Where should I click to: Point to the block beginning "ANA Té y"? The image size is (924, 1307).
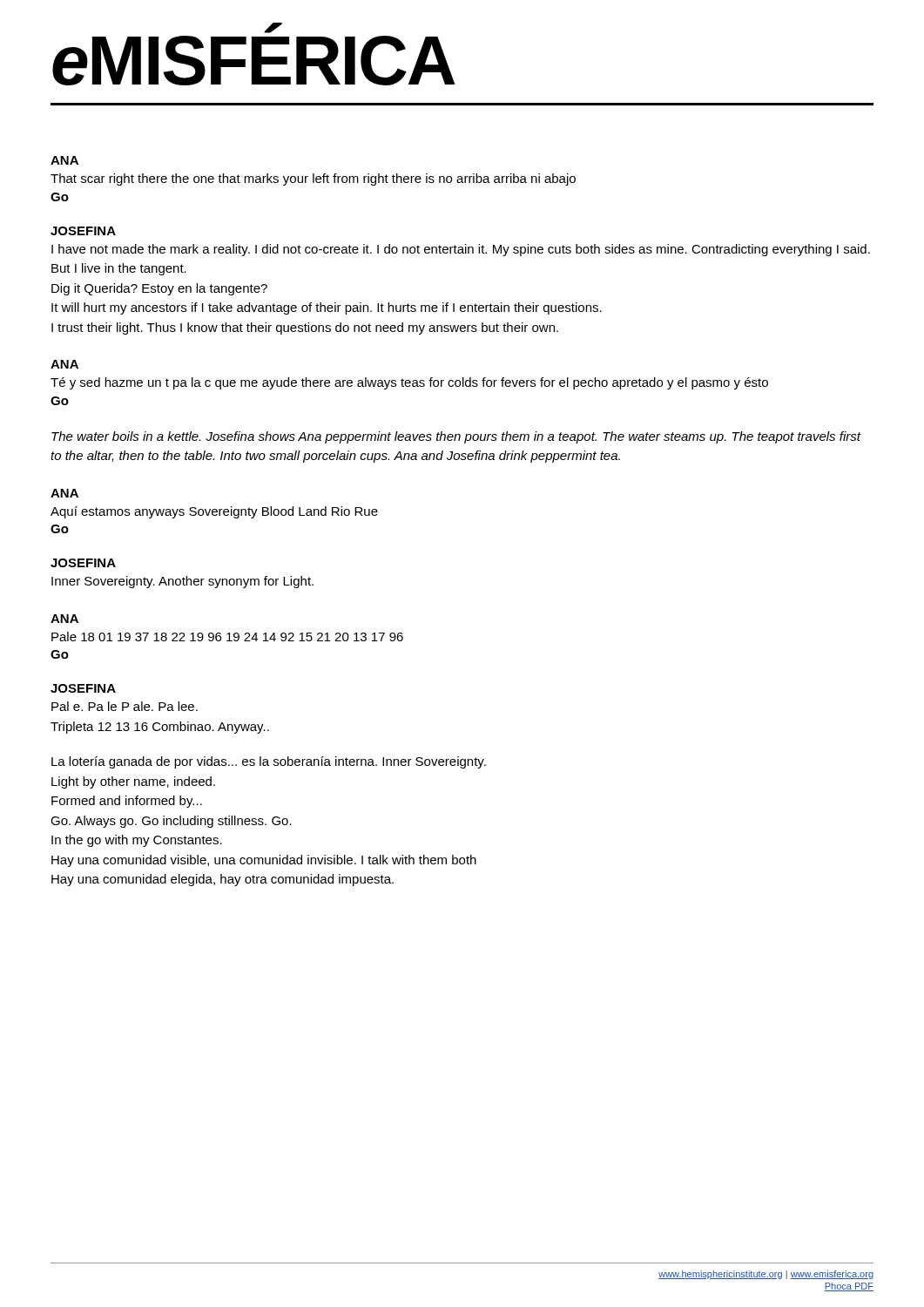(x=462, y=382)
